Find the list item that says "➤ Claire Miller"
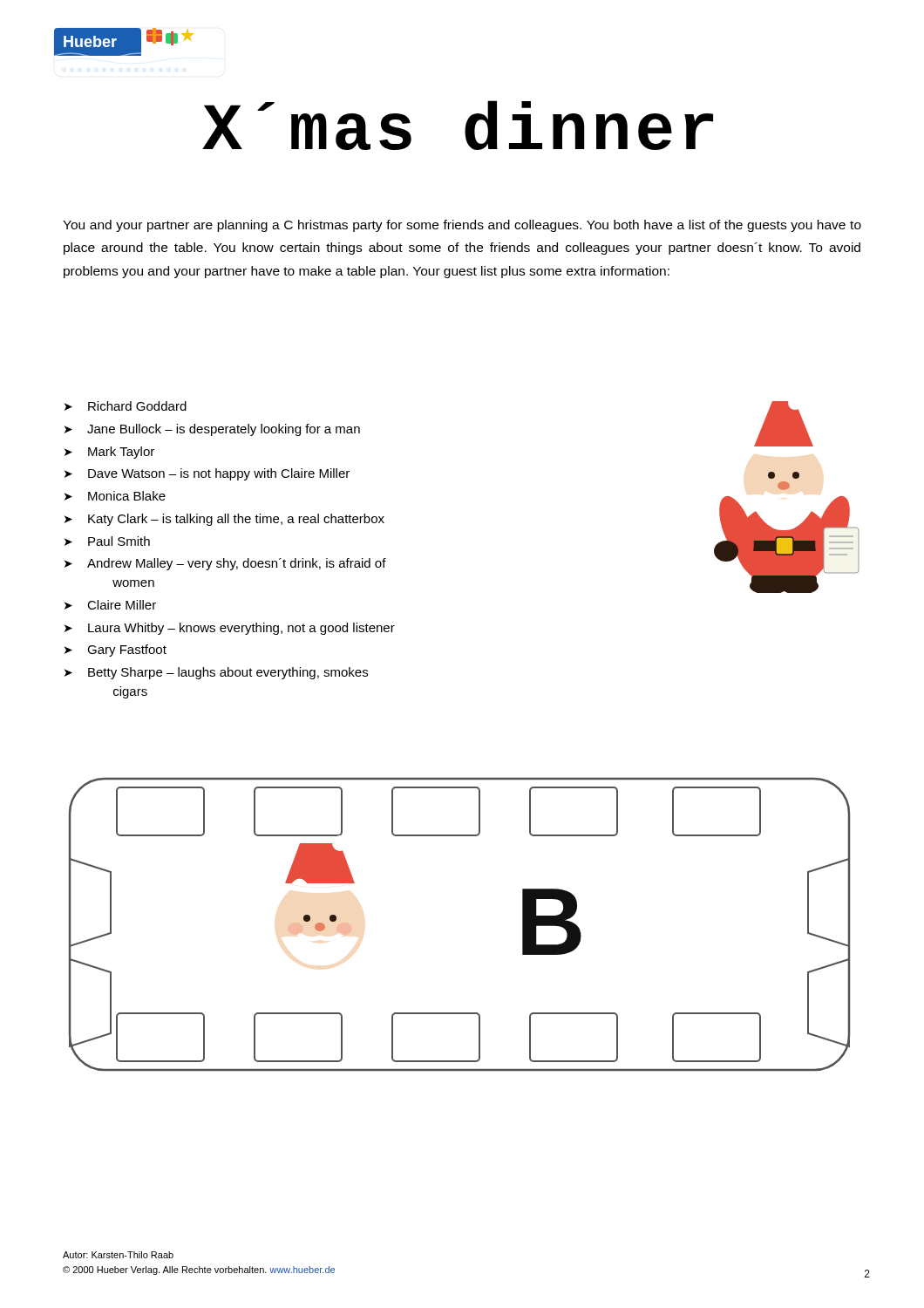 [x=109, y=605]
